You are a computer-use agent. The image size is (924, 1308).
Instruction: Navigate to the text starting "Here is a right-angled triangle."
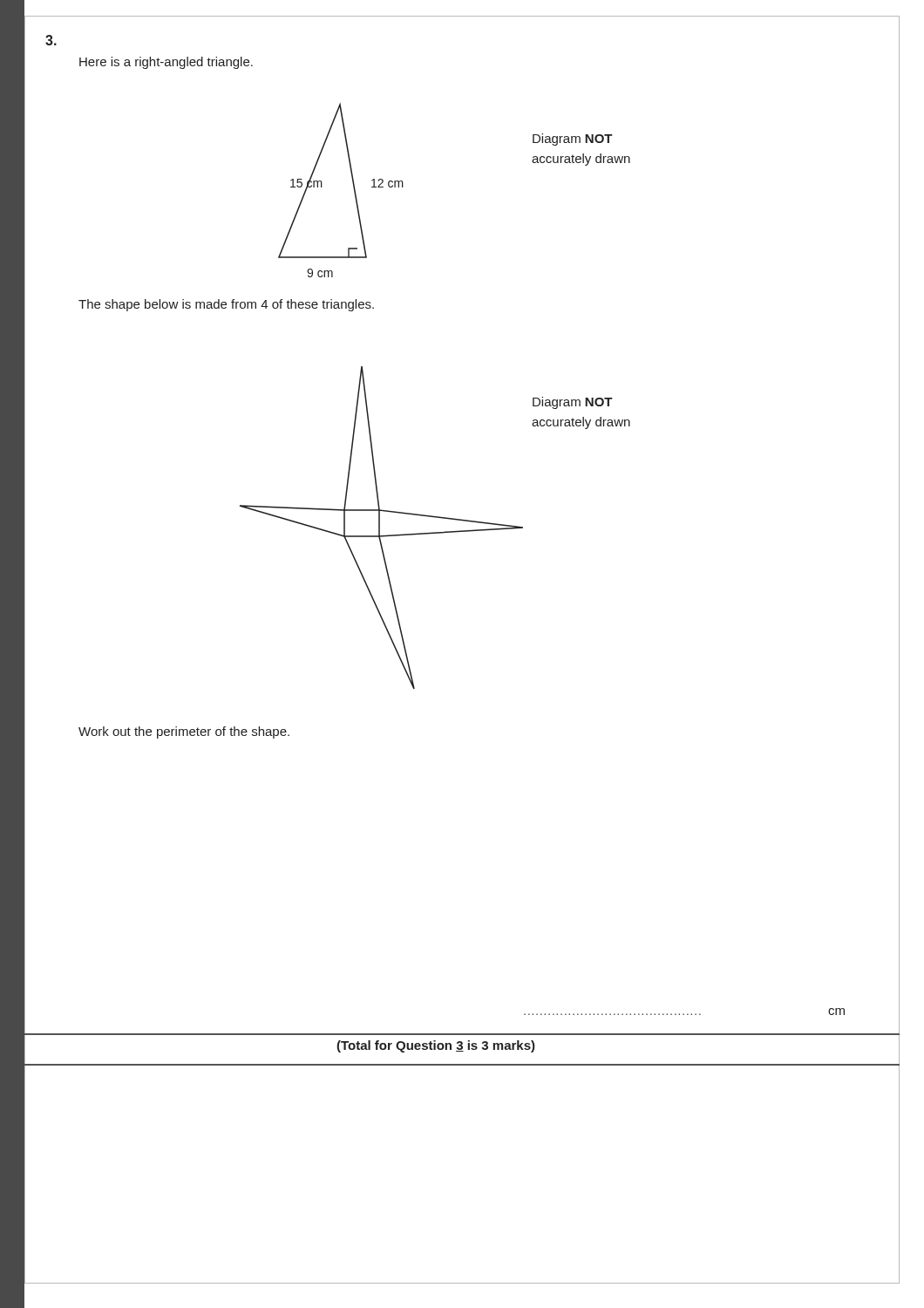point(166,61)
